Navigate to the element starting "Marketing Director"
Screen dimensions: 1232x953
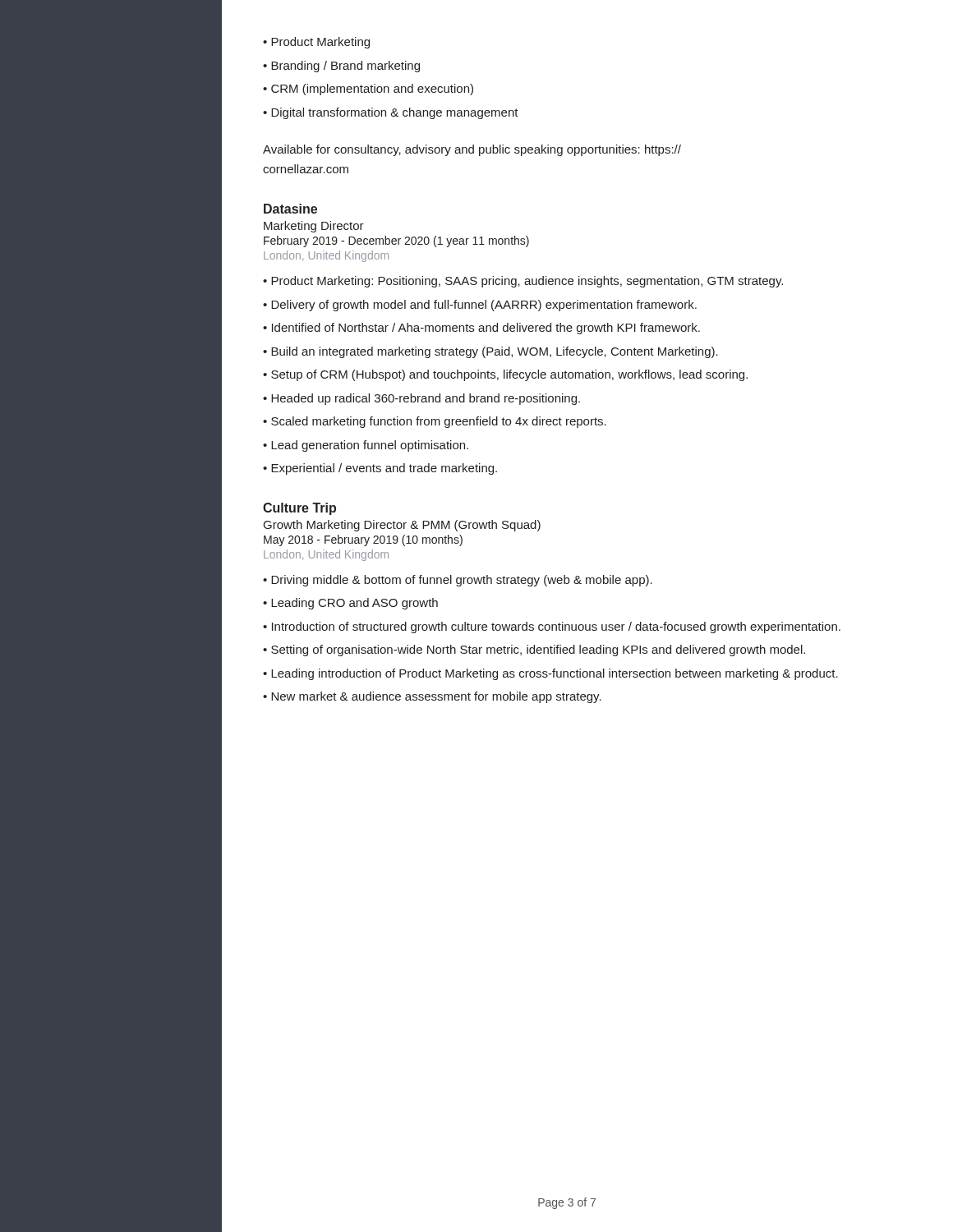pyautogui.click(x=313, y=225)
